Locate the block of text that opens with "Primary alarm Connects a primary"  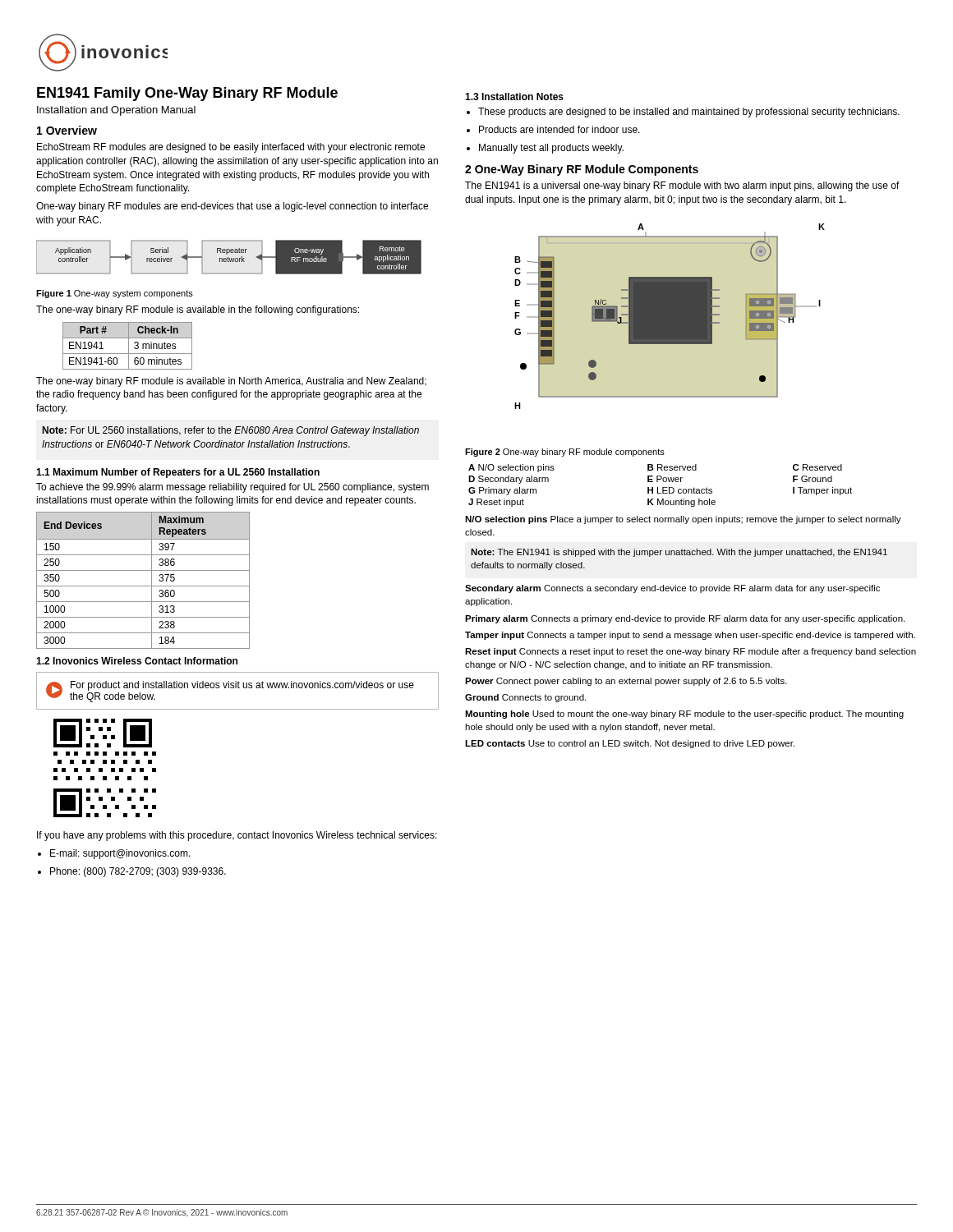pyautogui.click(x=691, y=618)
